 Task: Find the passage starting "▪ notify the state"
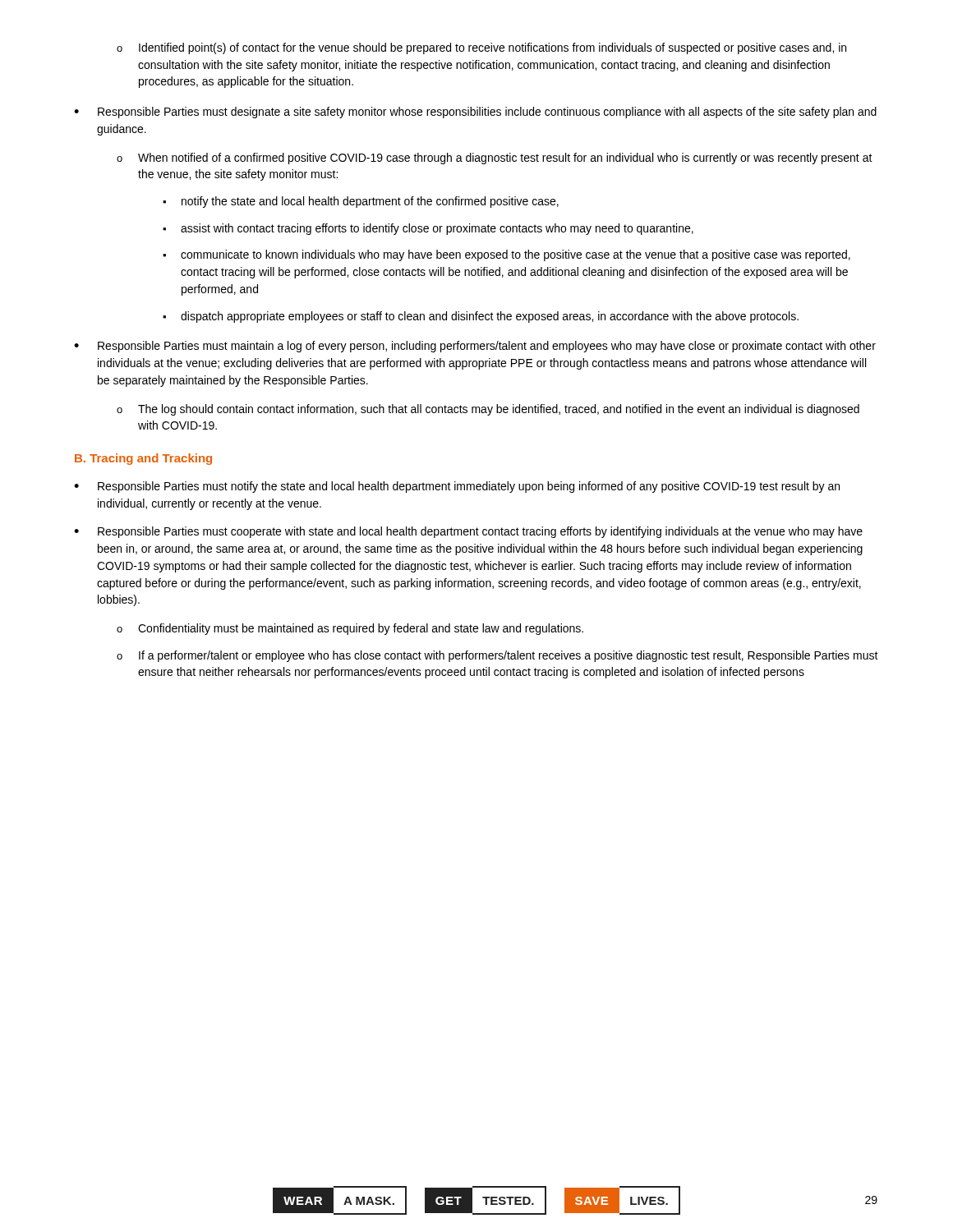521,202
